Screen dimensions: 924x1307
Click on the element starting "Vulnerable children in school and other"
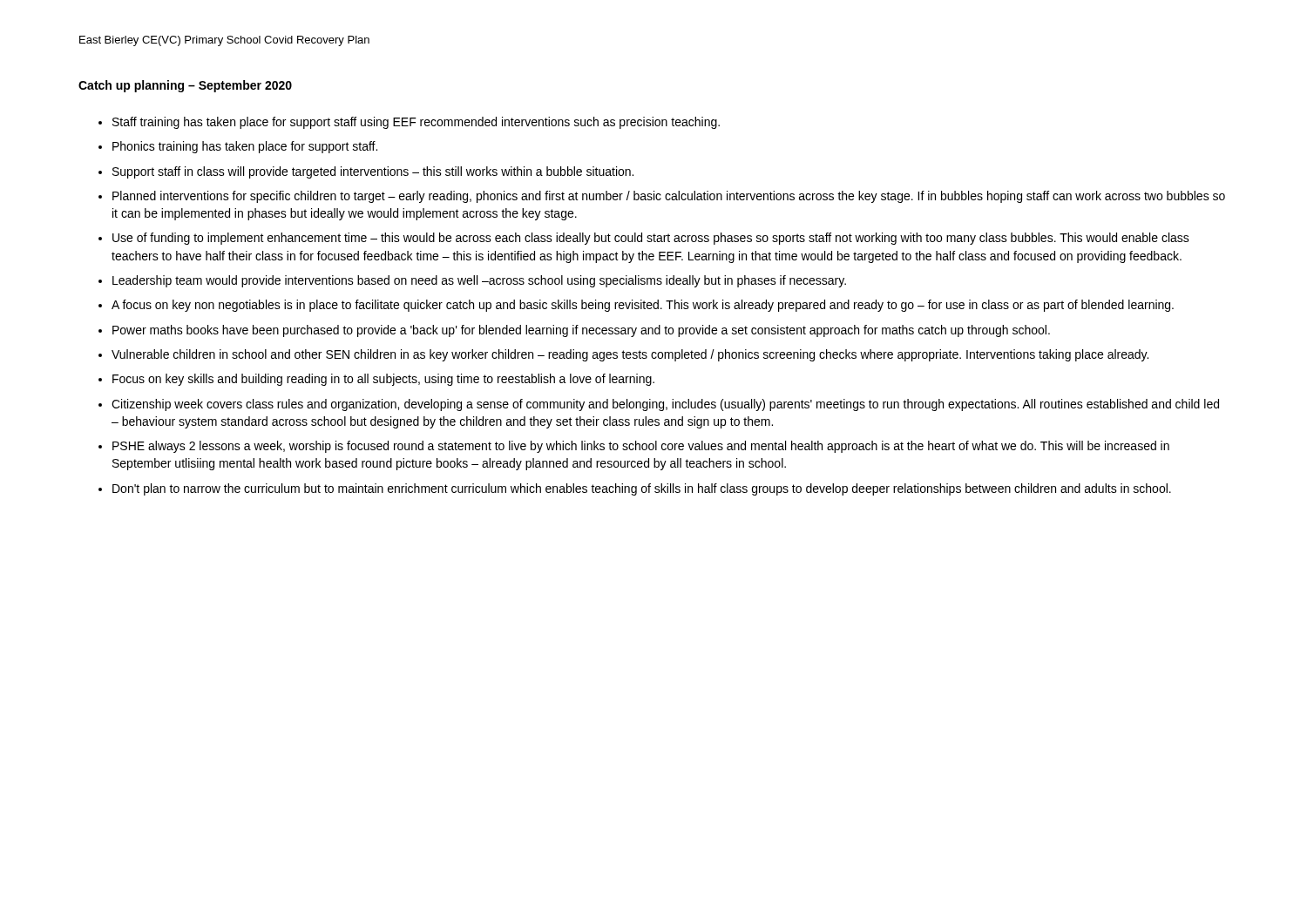click(631, 354)
